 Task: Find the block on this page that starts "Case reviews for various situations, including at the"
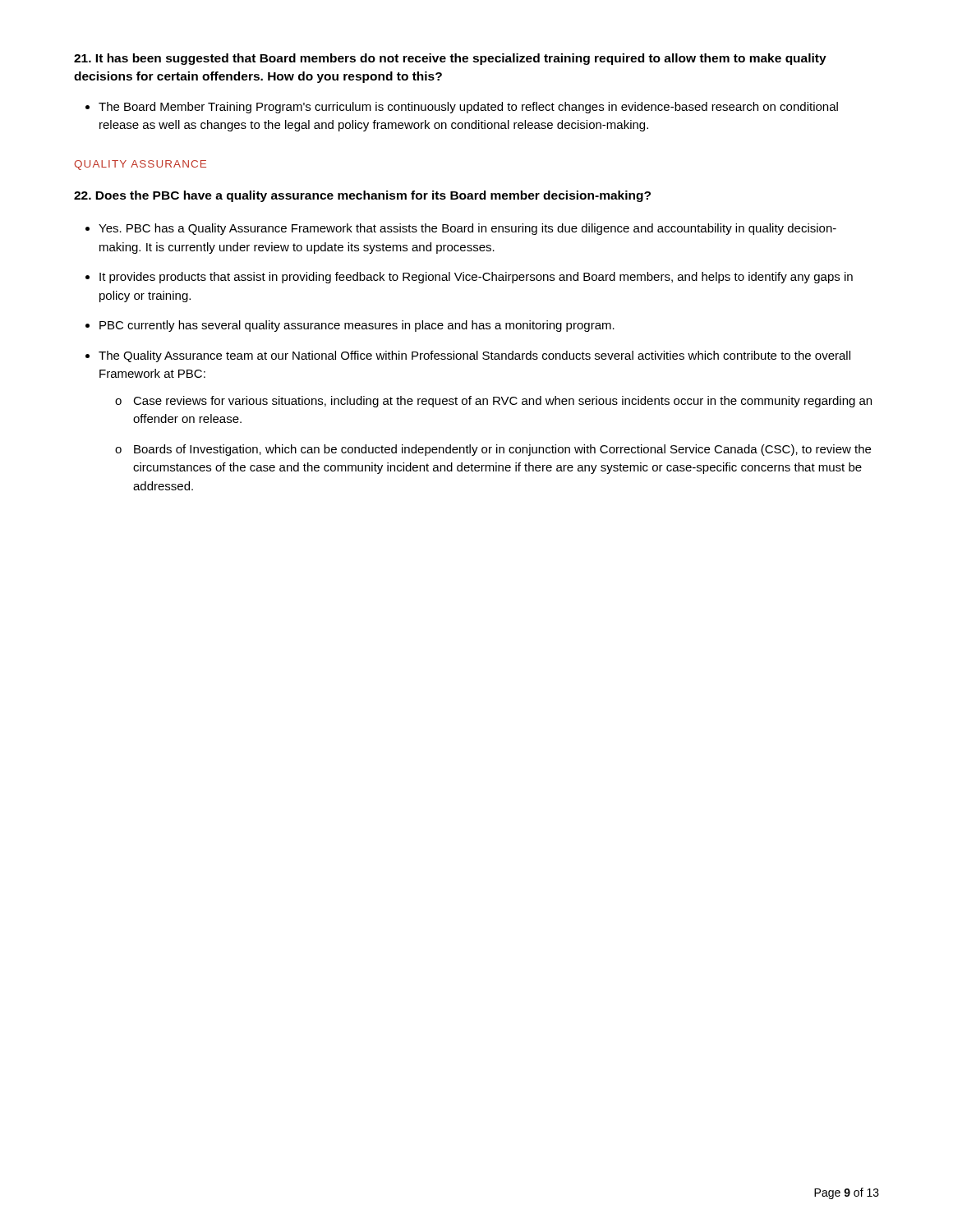click(x=503, y=410)
